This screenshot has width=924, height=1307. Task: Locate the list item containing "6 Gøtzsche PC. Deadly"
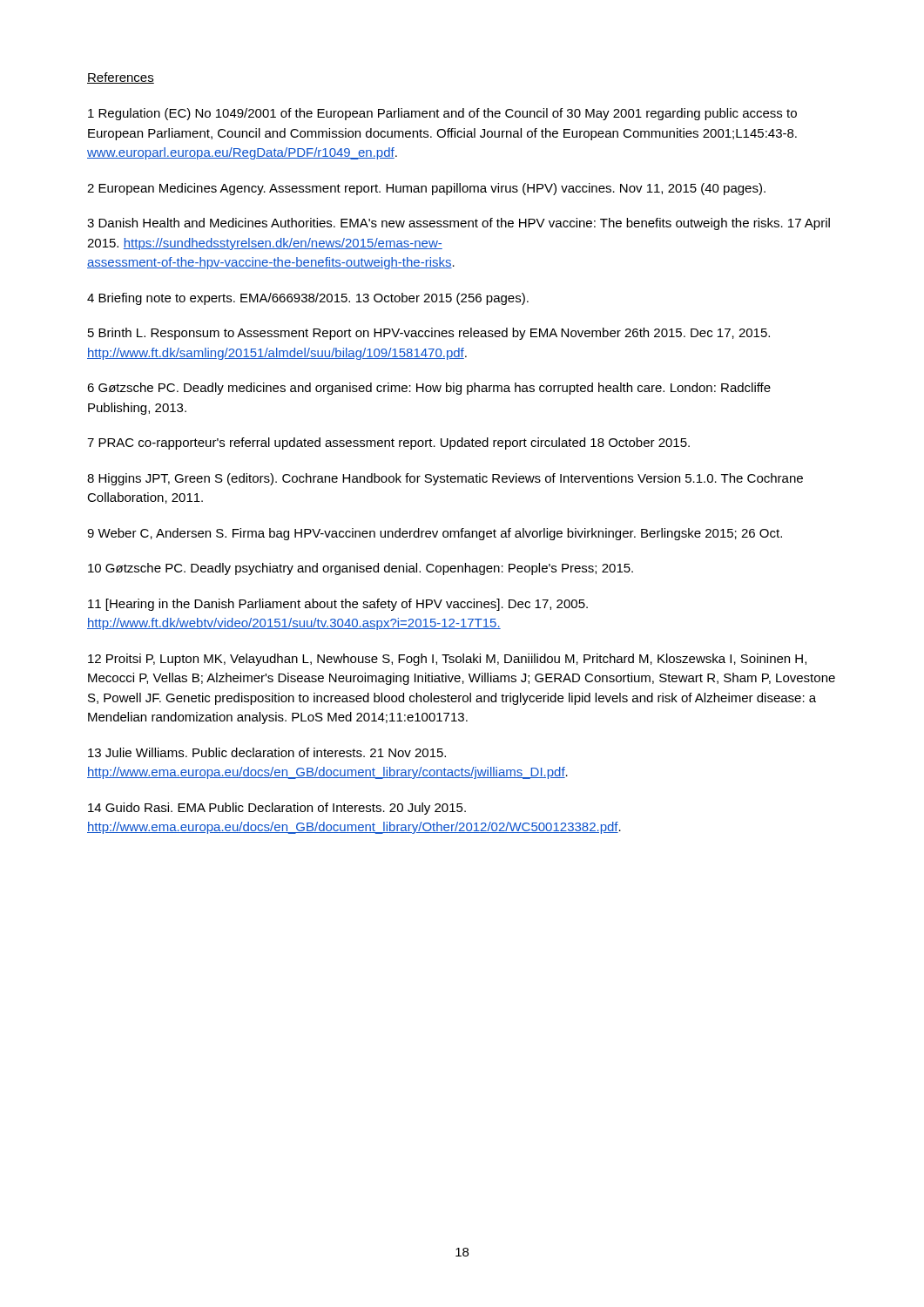pyautogui.click(x=429, y=397)
